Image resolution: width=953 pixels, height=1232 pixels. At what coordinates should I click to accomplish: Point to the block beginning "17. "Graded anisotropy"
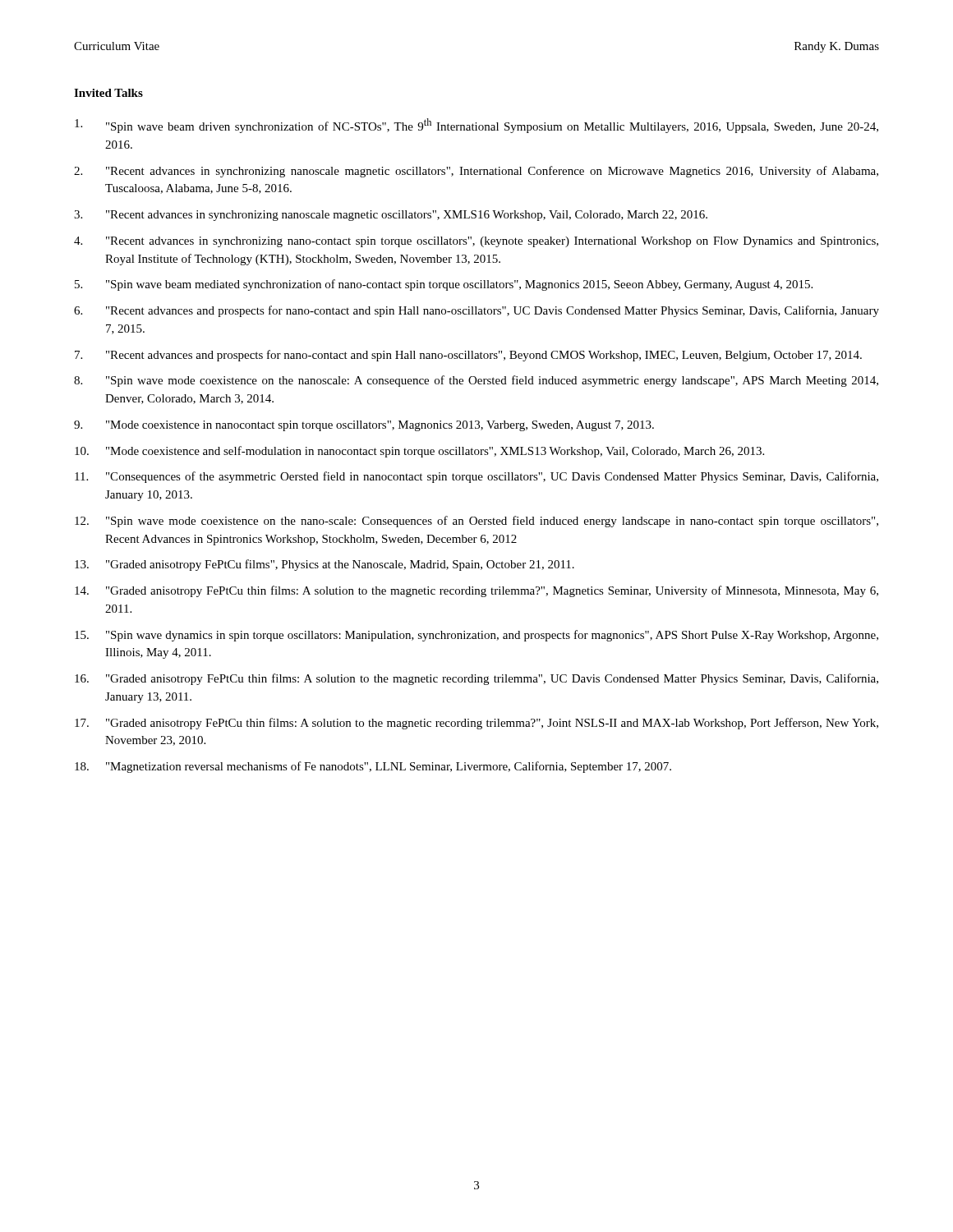pyautogui.click(x=476, y=732)
